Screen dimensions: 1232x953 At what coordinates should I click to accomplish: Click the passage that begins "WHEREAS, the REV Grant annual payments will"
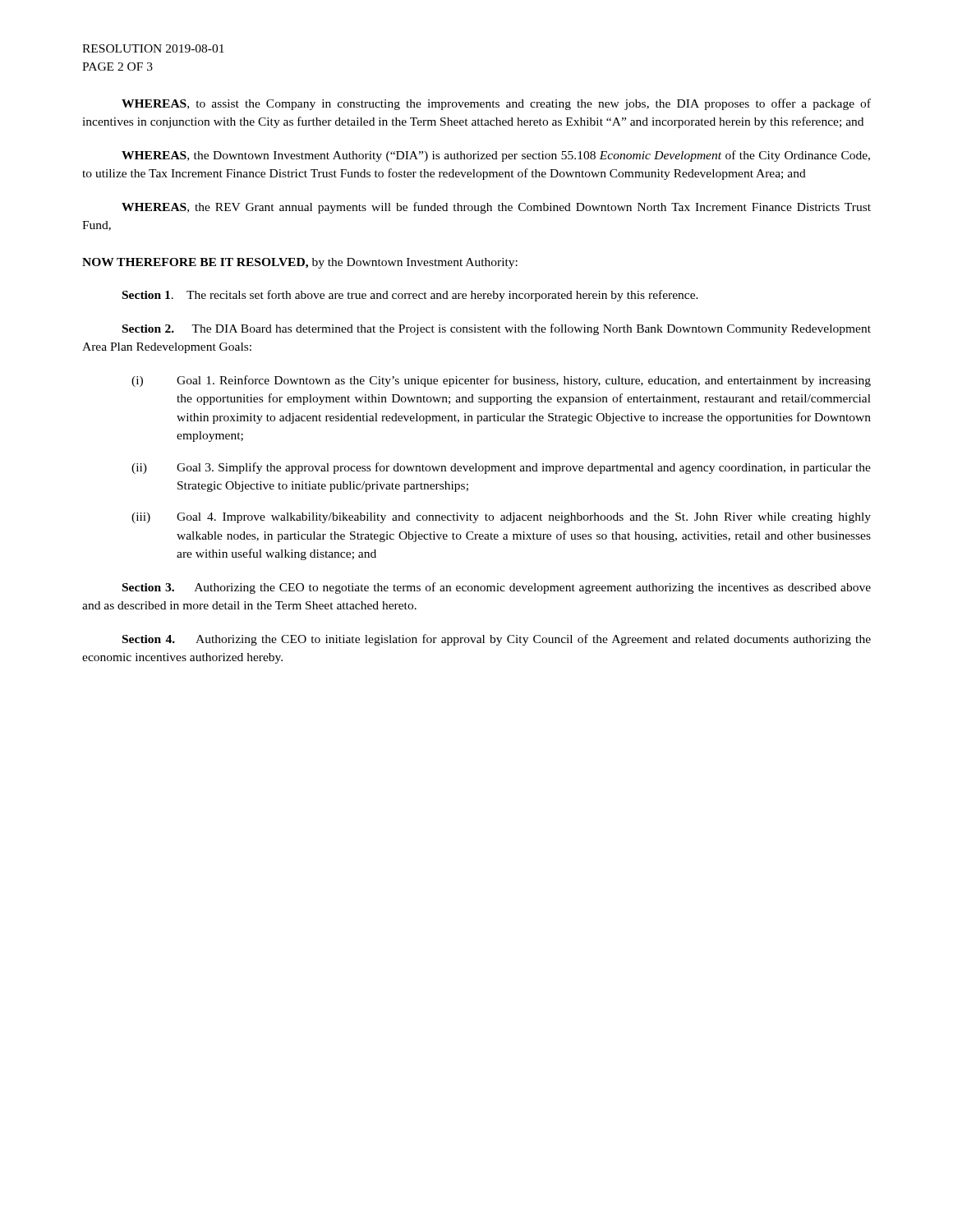[476, 216]
